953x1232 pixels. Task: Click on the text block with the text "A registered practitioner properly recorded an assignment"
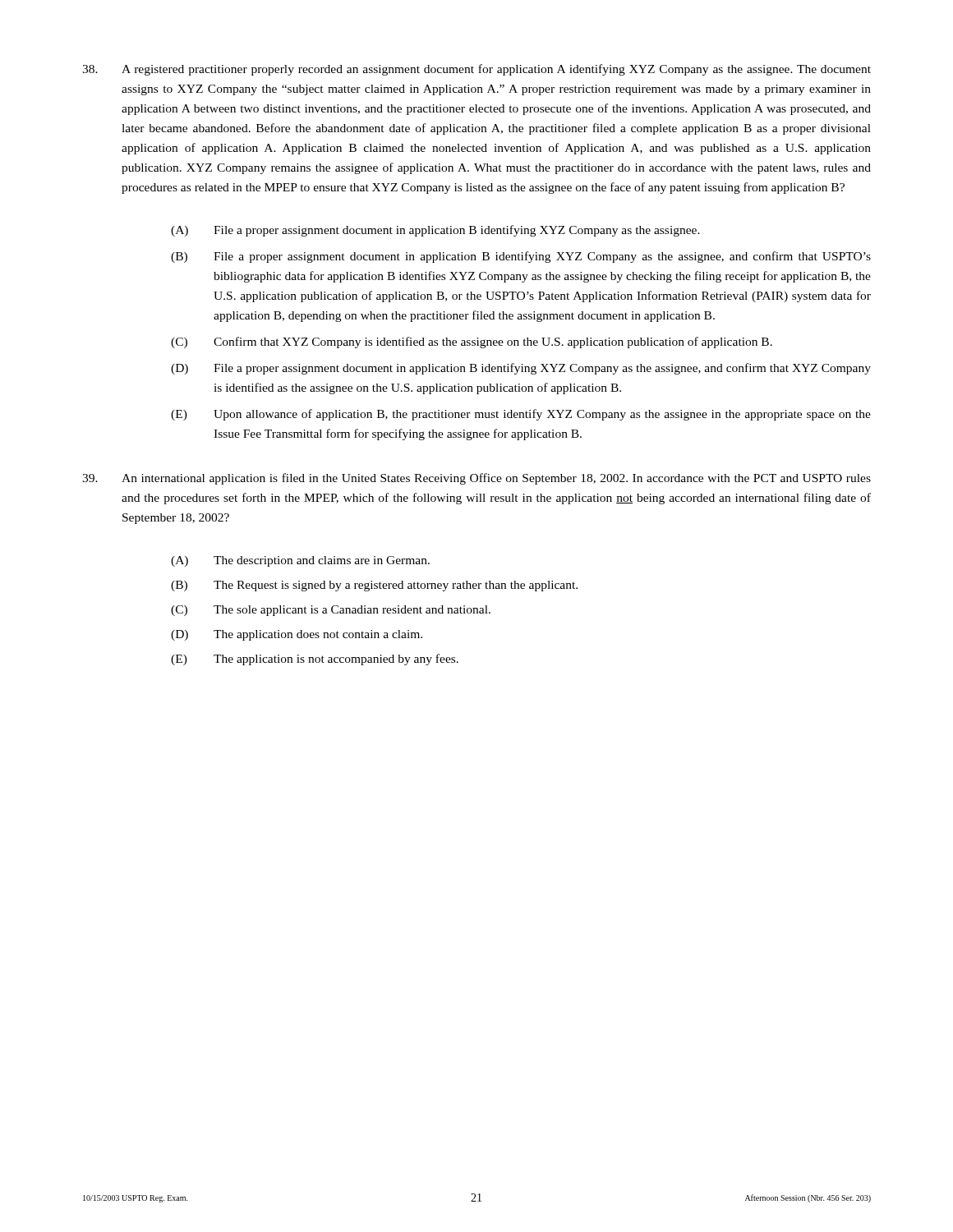coord(476,128)
